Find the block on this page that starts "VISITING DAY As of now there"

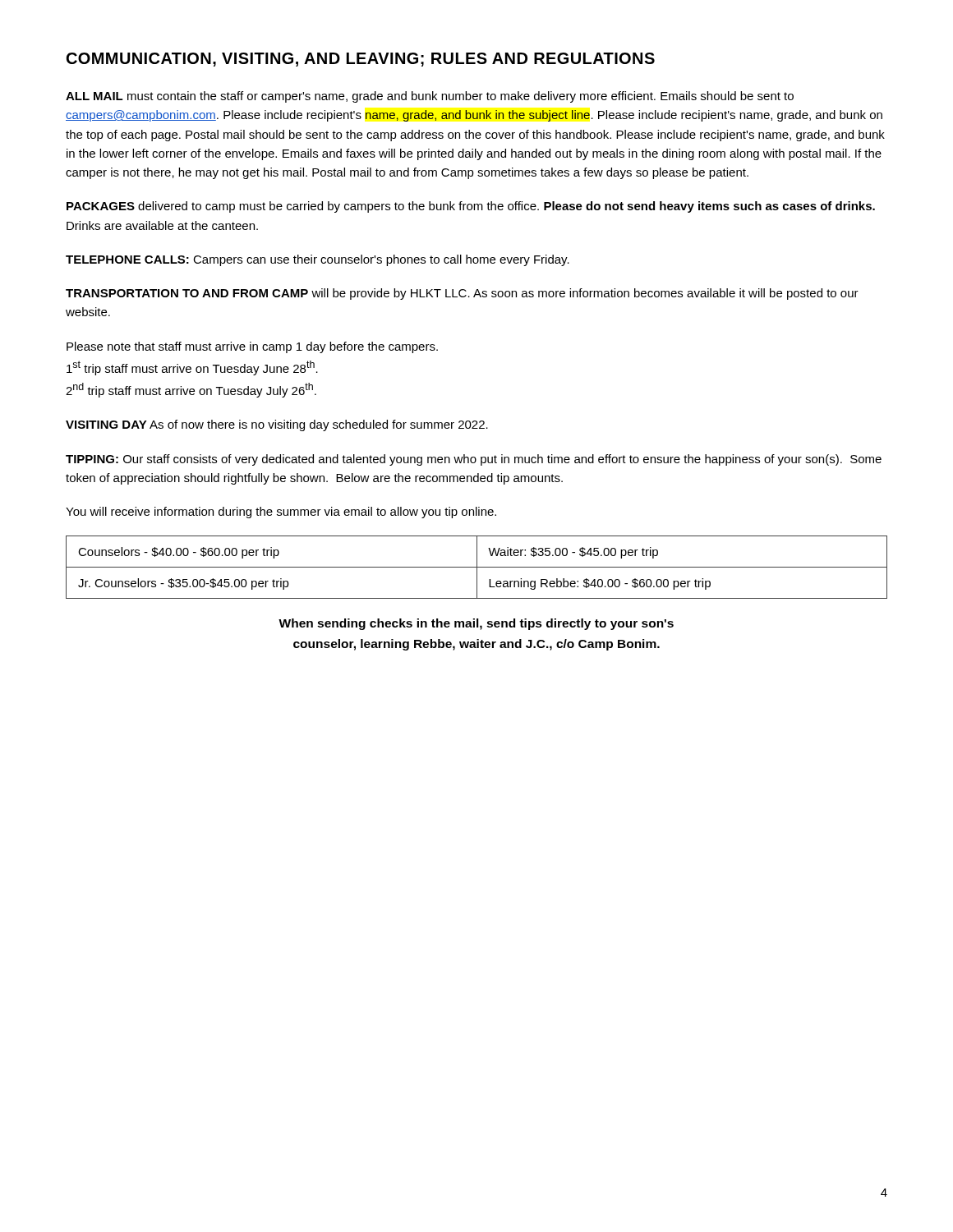(277, 424)
